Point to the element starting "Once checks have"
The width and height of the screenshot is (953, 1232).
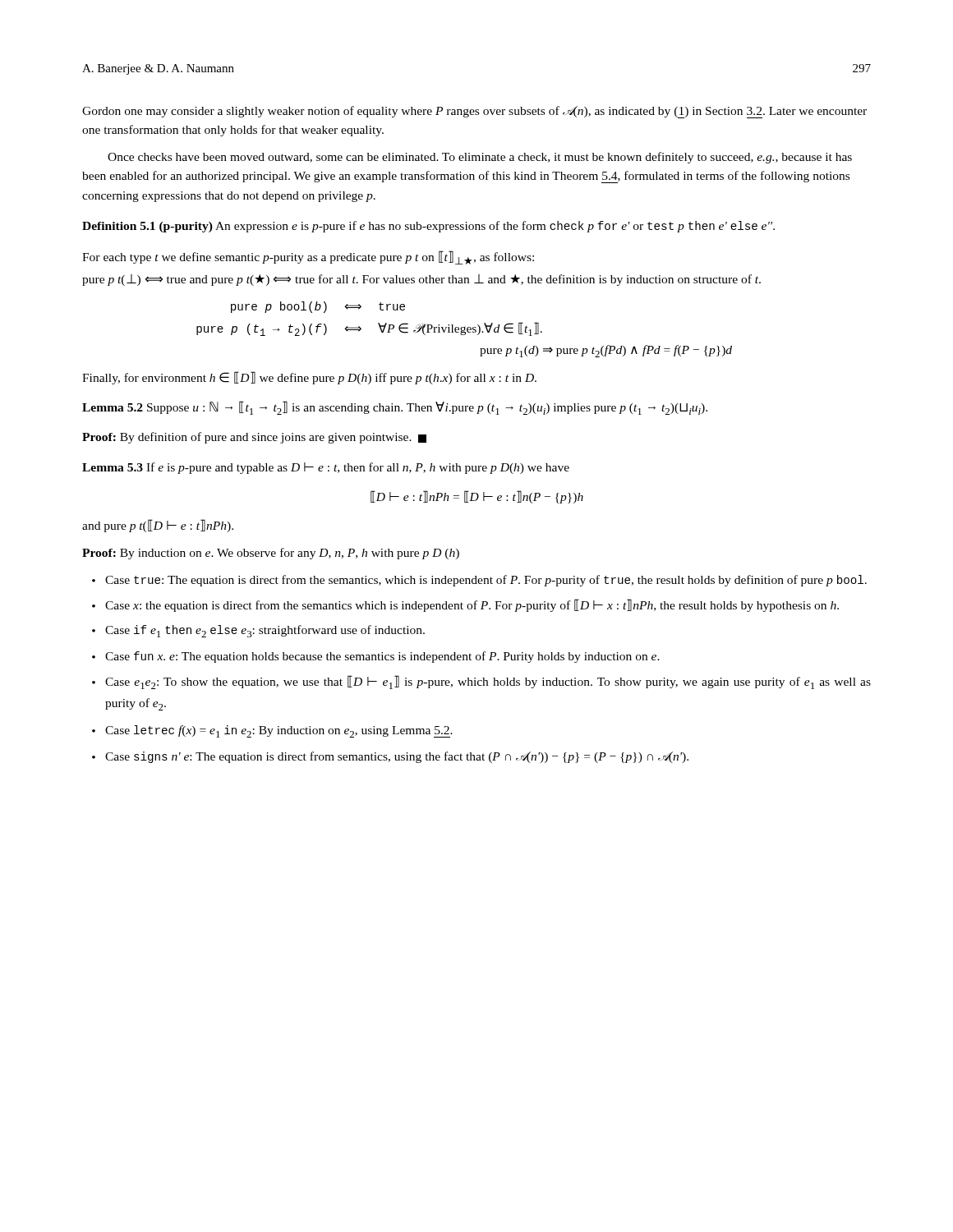point(467,176)
